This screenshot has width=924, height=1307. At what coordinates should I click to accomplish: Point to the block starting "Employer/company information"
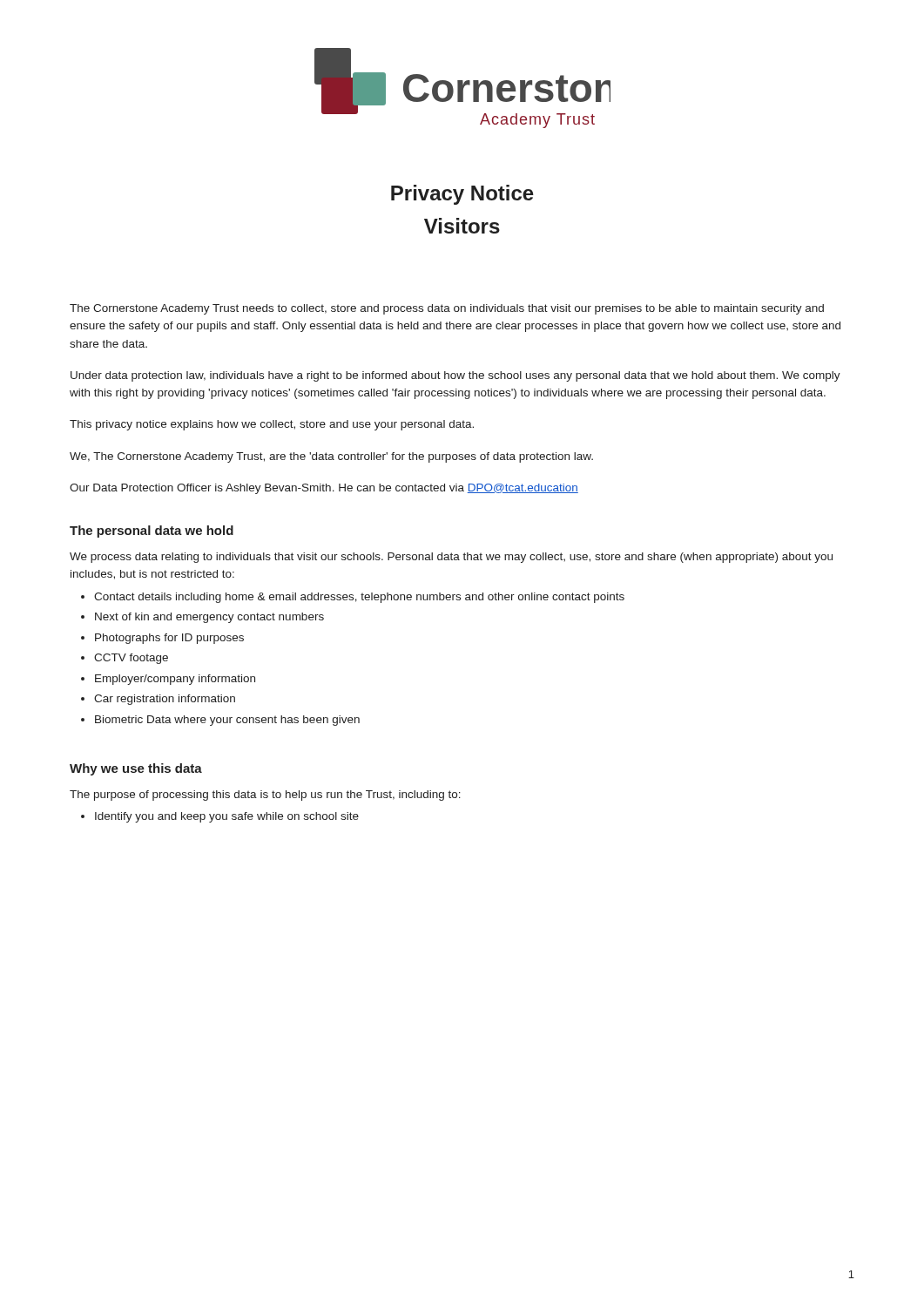[x=175, y=678]
